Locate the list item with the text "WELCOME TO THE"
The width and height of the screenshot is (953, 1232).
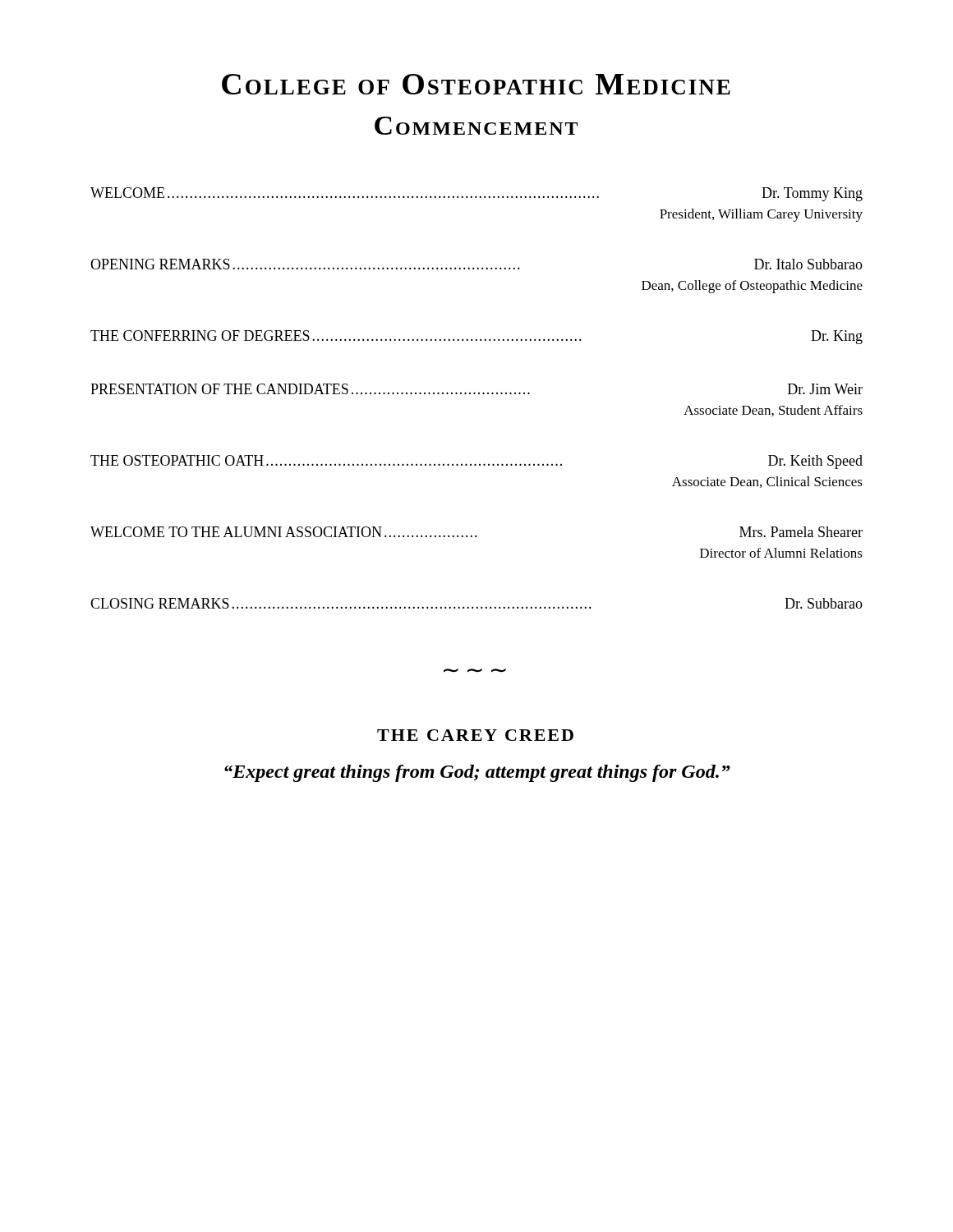(x=476, y=542)
